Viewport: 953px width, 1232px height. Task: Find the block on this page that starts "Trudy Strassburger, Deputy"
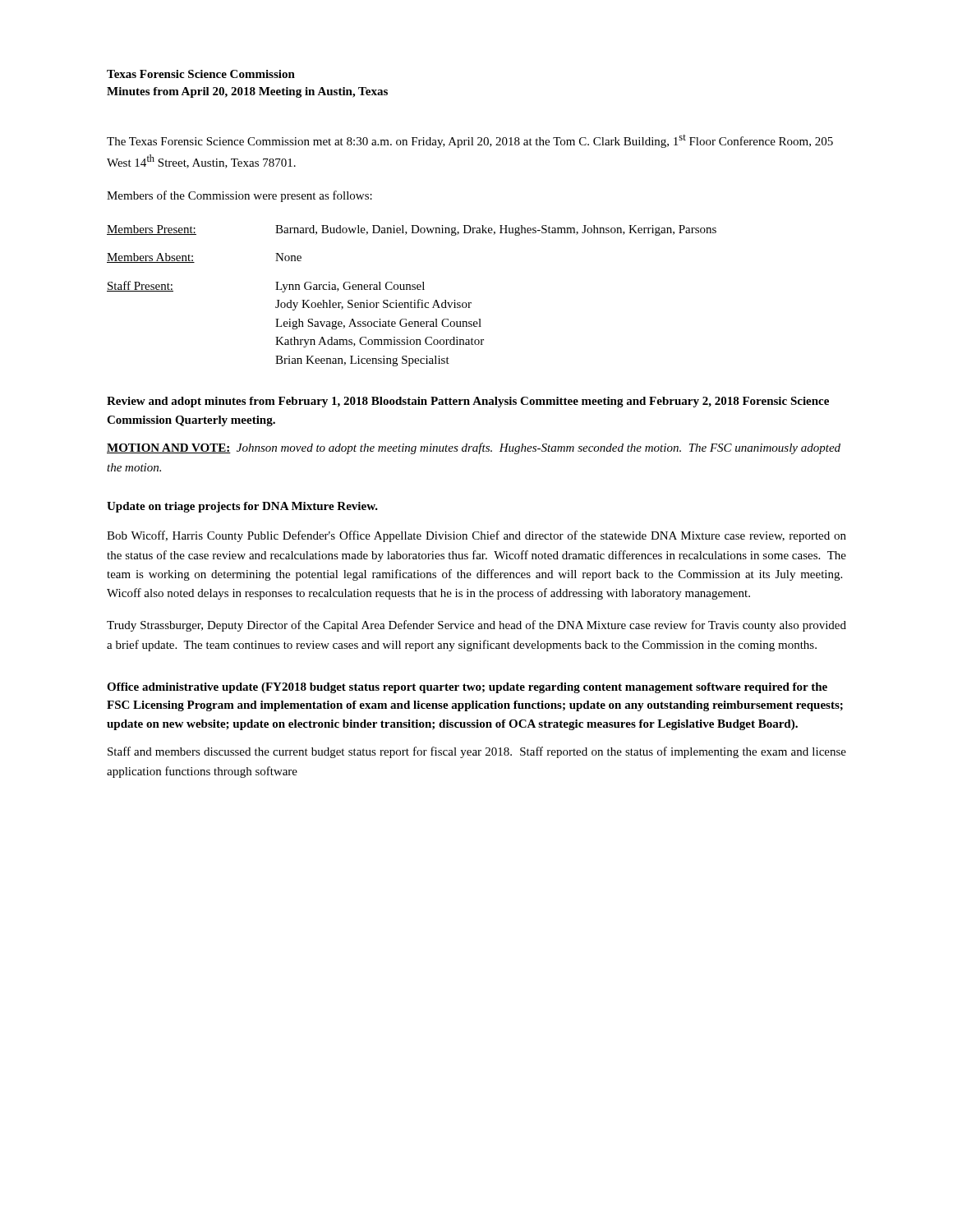click(476, 635)
